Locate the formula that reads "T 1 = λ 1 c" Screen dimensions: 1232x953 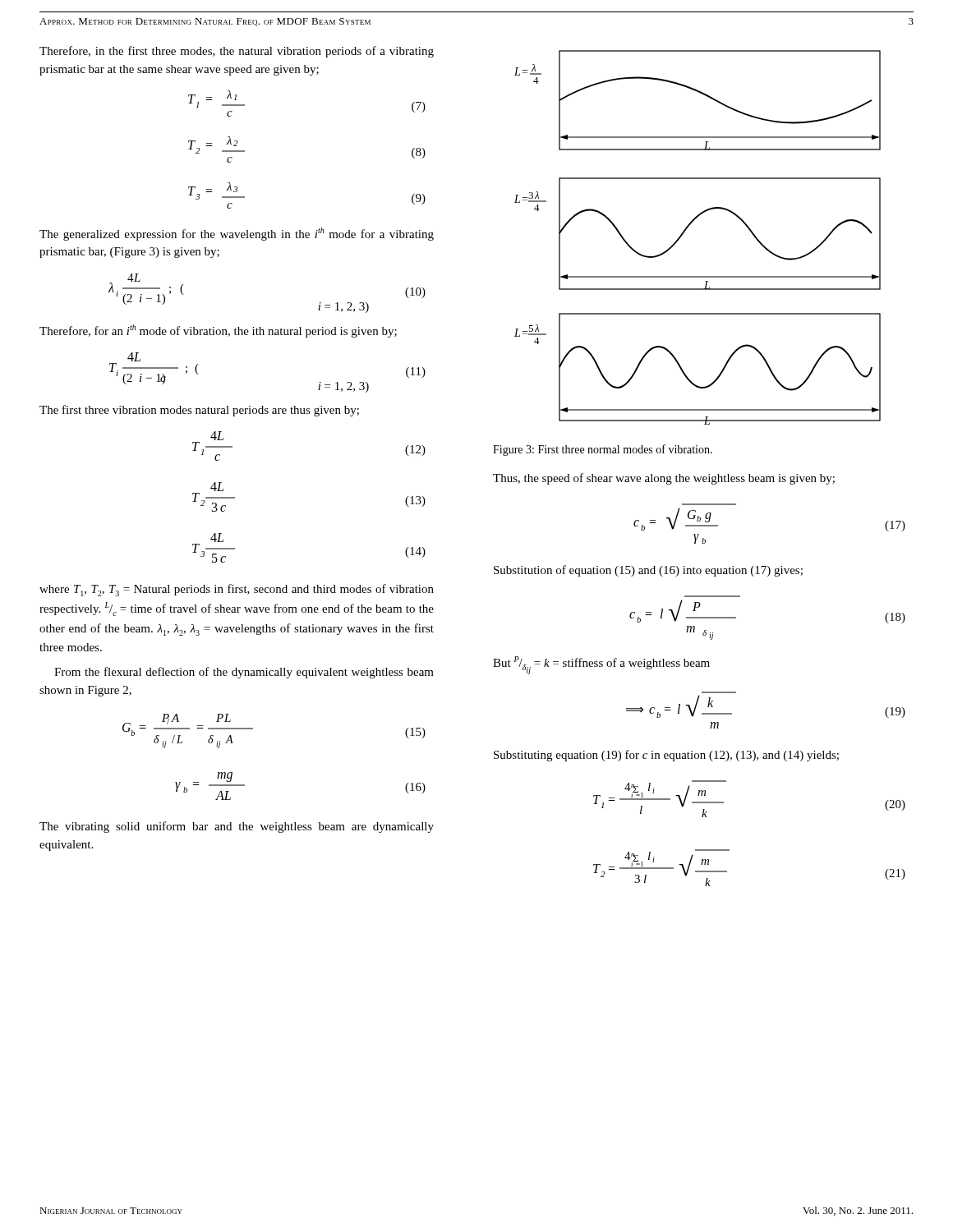click(233, 105)
